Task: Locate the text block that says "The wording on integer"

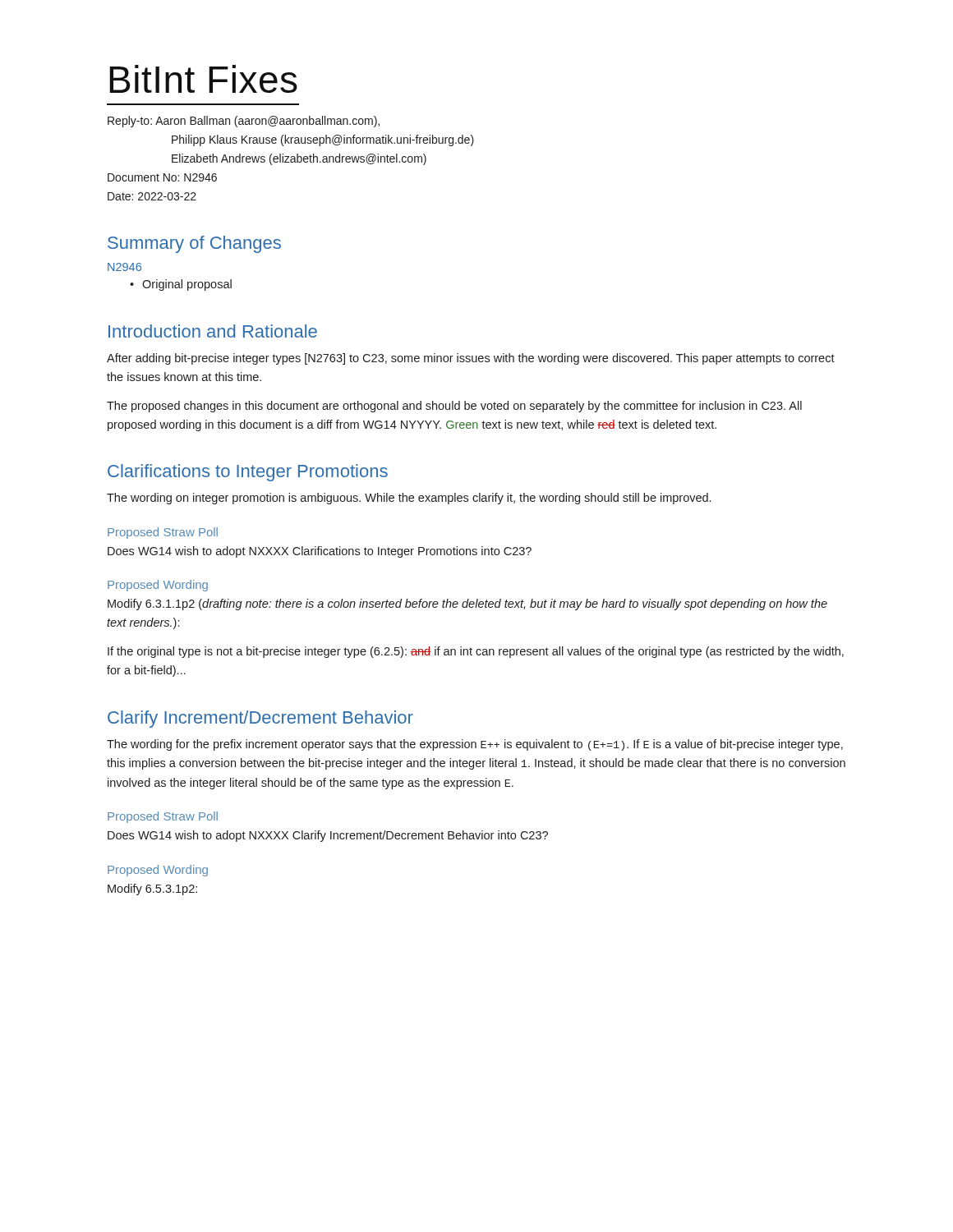Action: pos(409,498)
